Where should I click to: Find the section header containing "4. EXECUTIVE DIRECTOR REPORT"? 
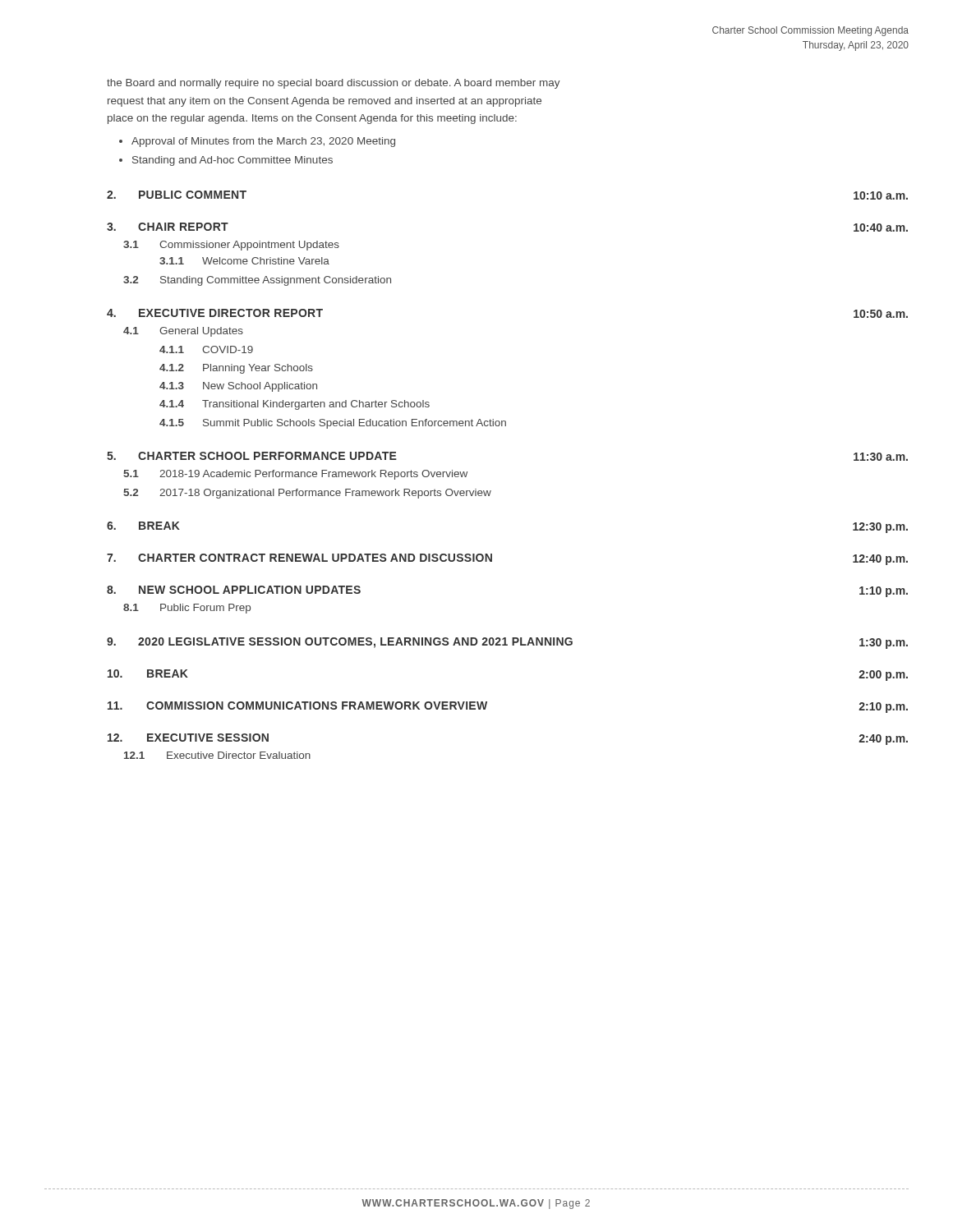tap(233, 313)
